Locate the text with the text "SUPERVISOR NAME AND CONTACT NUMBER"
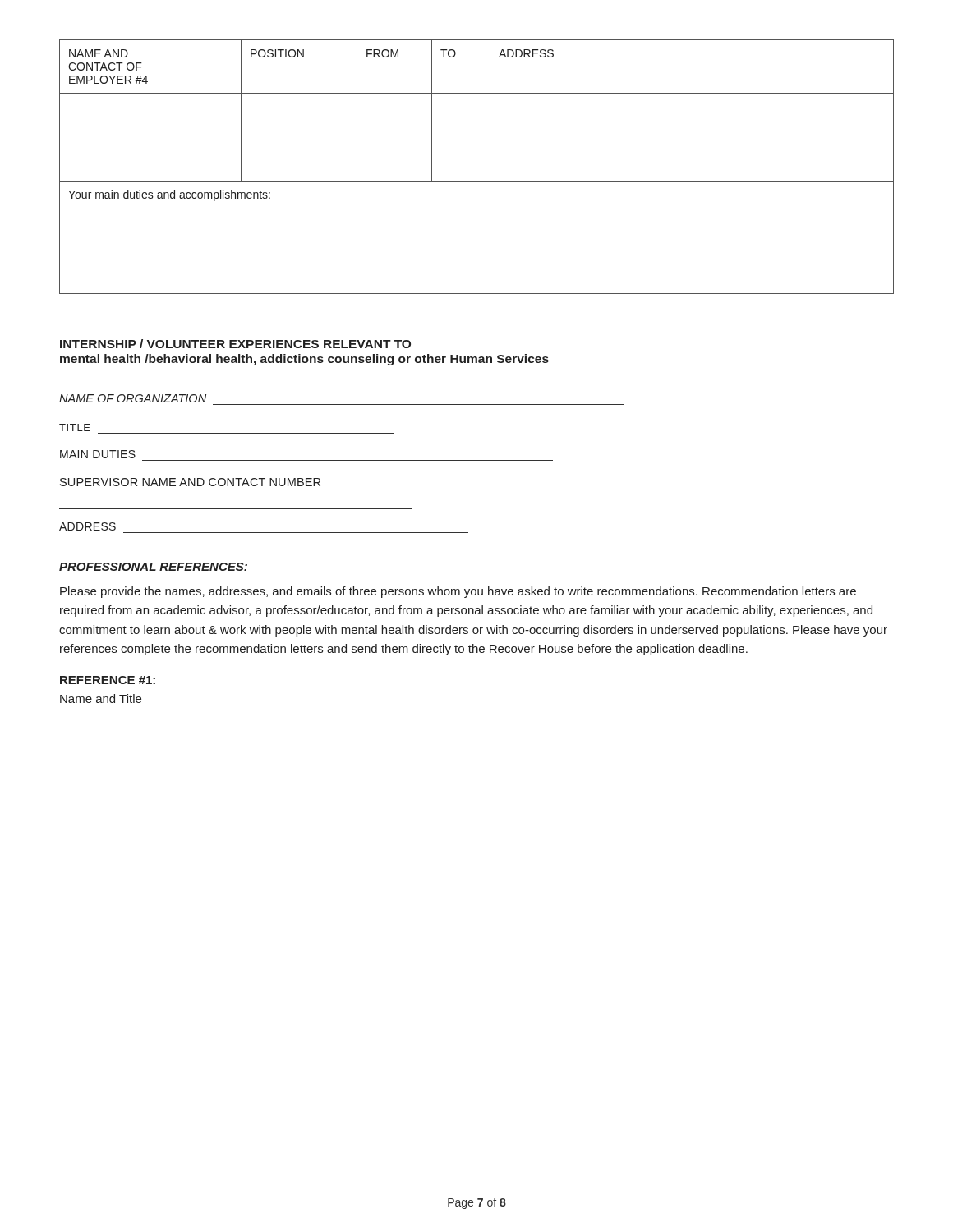 click(x=190, y=482)
